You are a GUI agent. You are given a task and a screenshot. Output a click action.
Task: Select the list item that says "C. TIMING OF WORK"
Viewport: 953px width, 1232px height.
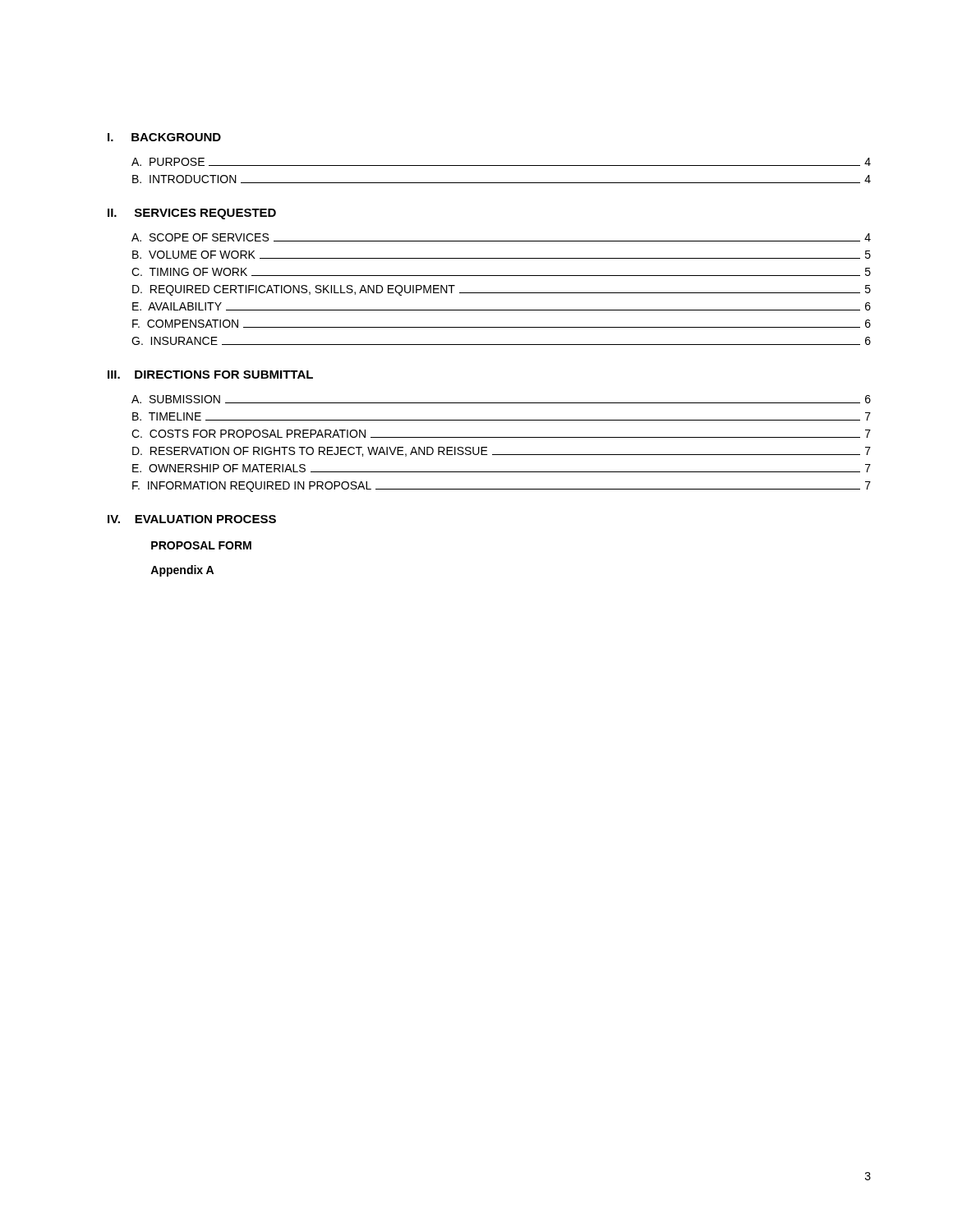[501, 272]
